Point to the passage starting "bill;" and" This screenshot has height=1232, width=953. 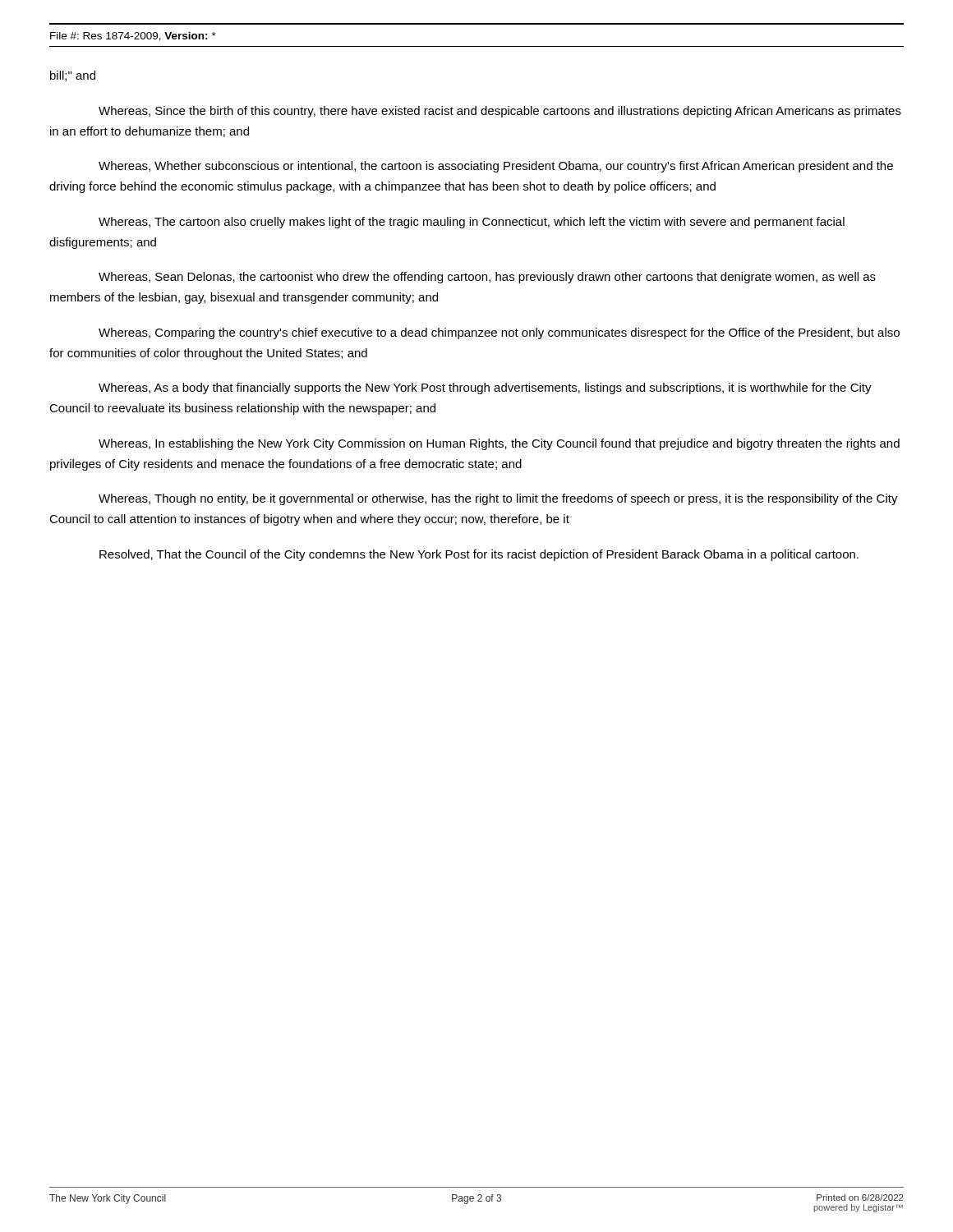(73, 76)
